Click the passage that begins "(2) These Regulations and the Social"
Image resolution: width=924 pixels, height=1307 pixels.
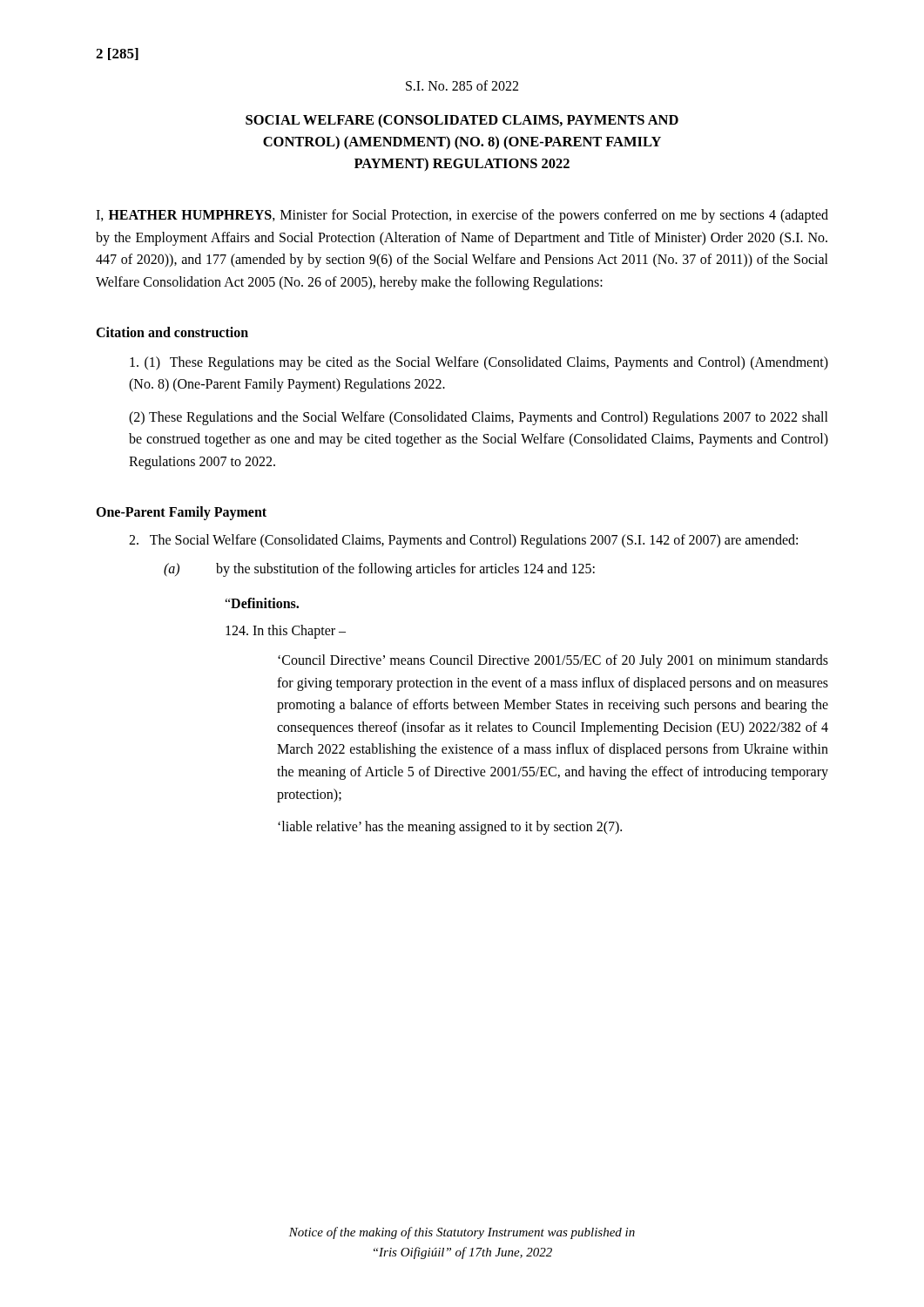coord(479,439)
